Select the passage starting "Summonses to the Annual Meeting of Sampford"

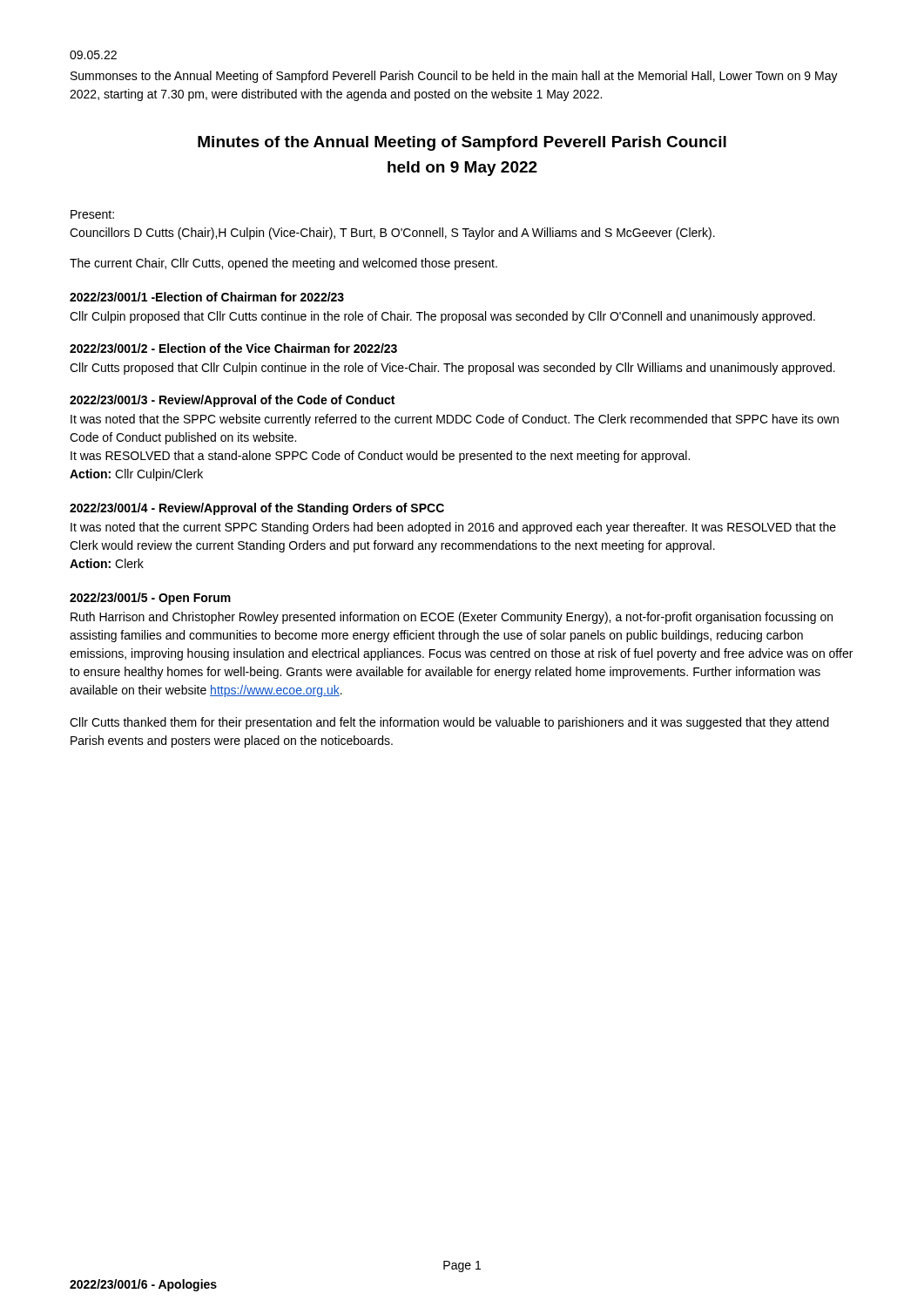[453, 85]
